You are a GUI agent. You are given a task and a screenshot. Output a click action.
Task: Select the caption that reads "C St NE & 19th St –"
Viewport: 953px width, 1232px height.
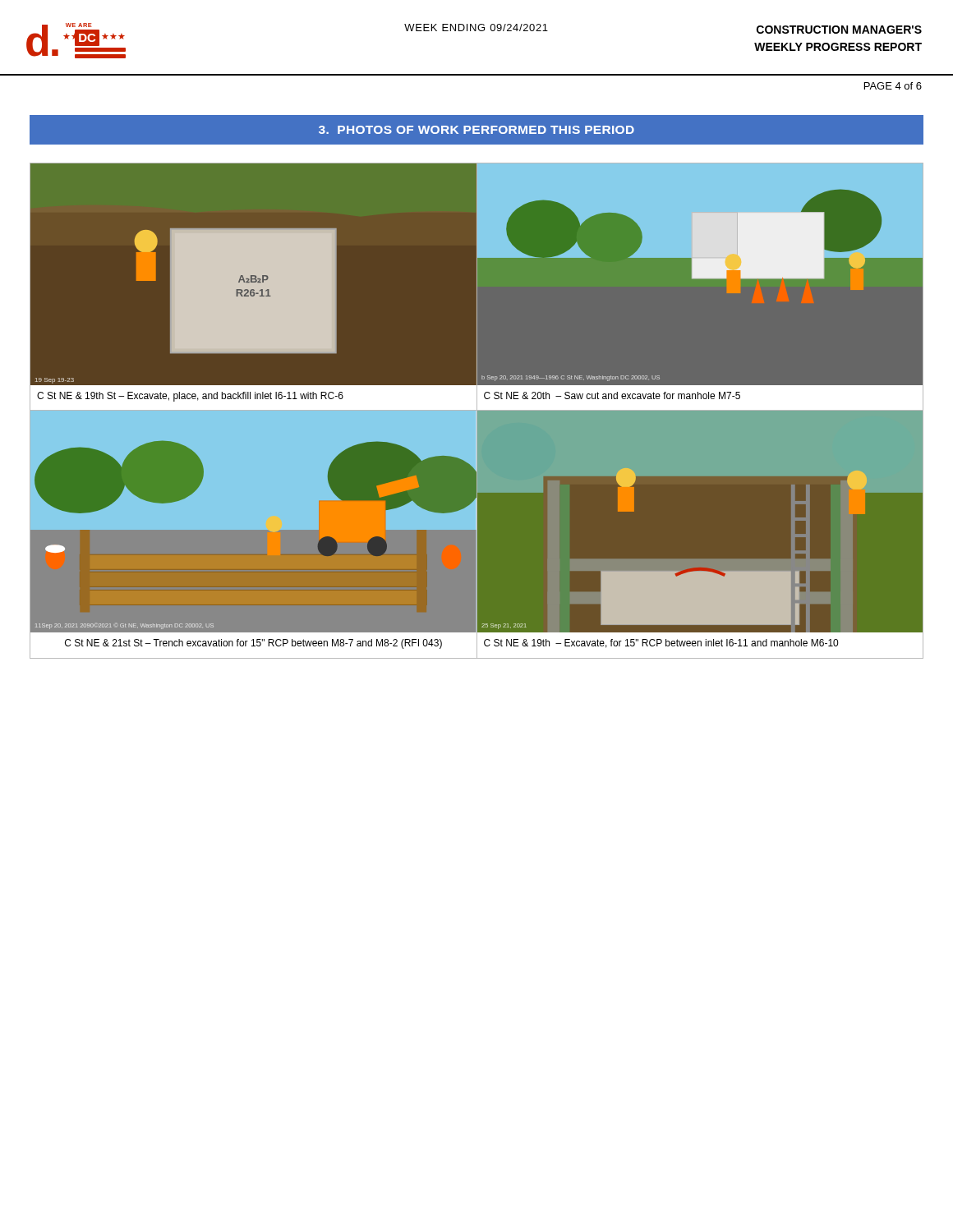(x=190, y=396)
